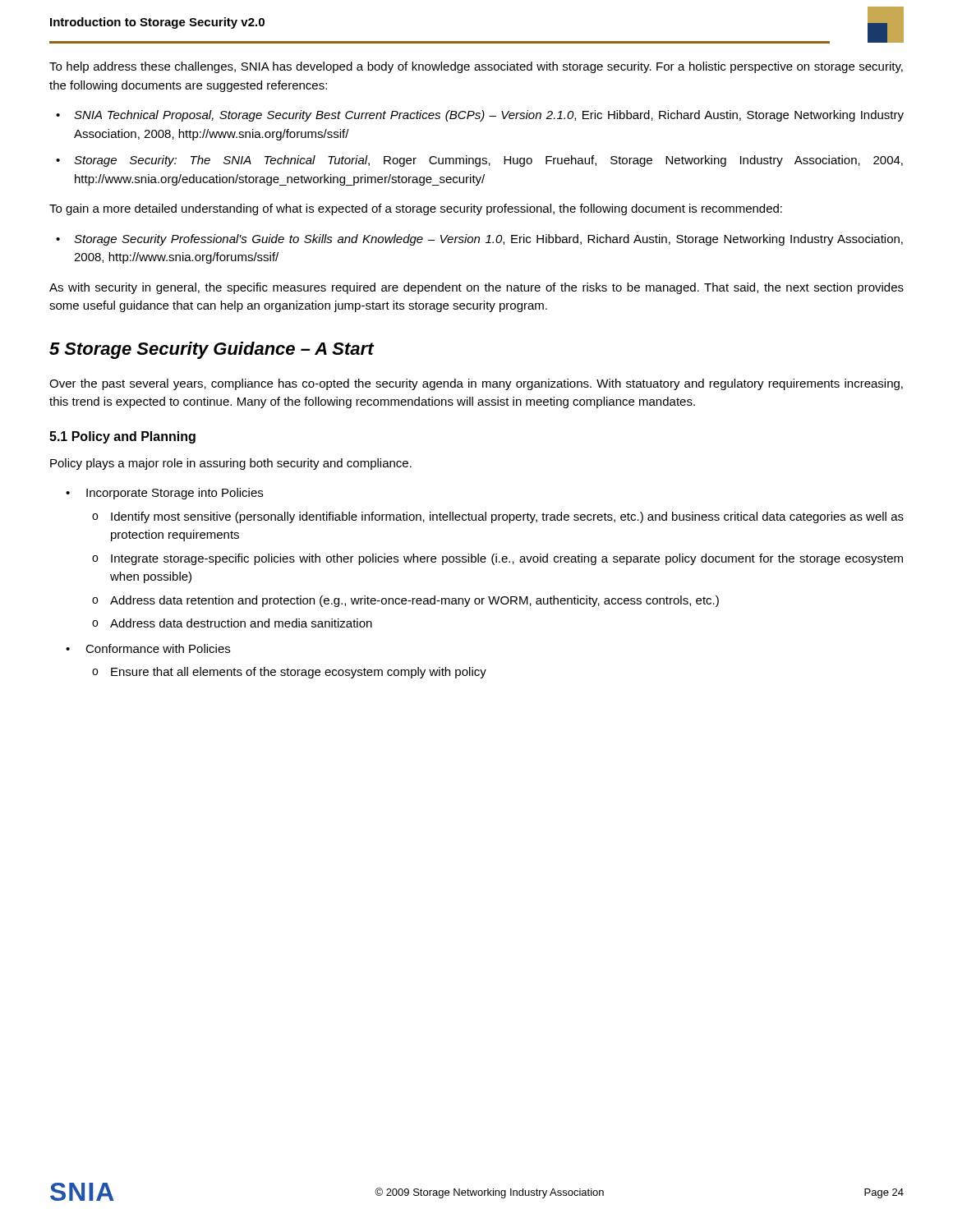Screen dimensions: 1232x953
Task: Point to the block beginning "Incorporate Storage into Policies"
Action: [x=495, y=559]
